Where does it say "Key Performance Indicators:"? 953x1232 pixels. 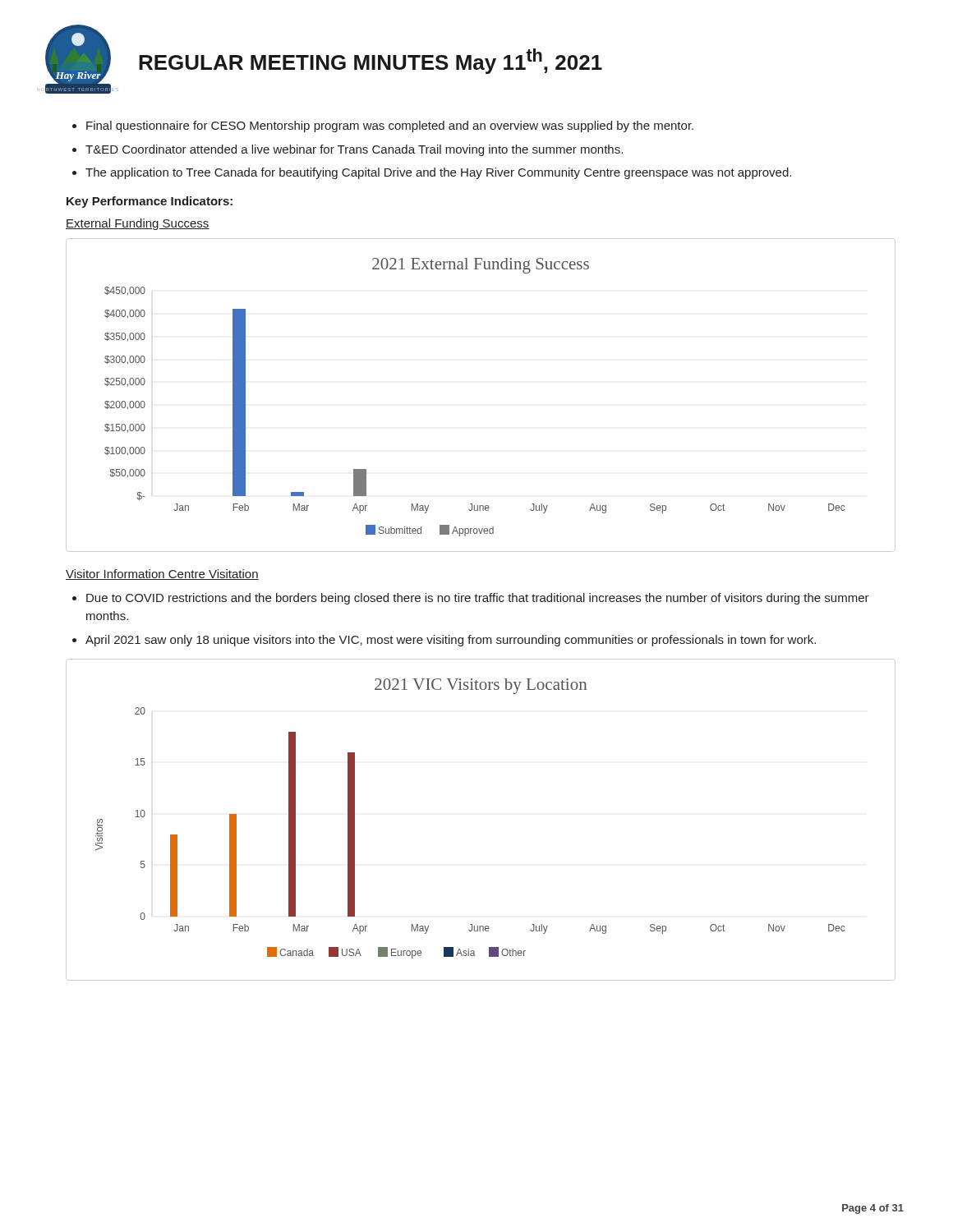(150, 200)
